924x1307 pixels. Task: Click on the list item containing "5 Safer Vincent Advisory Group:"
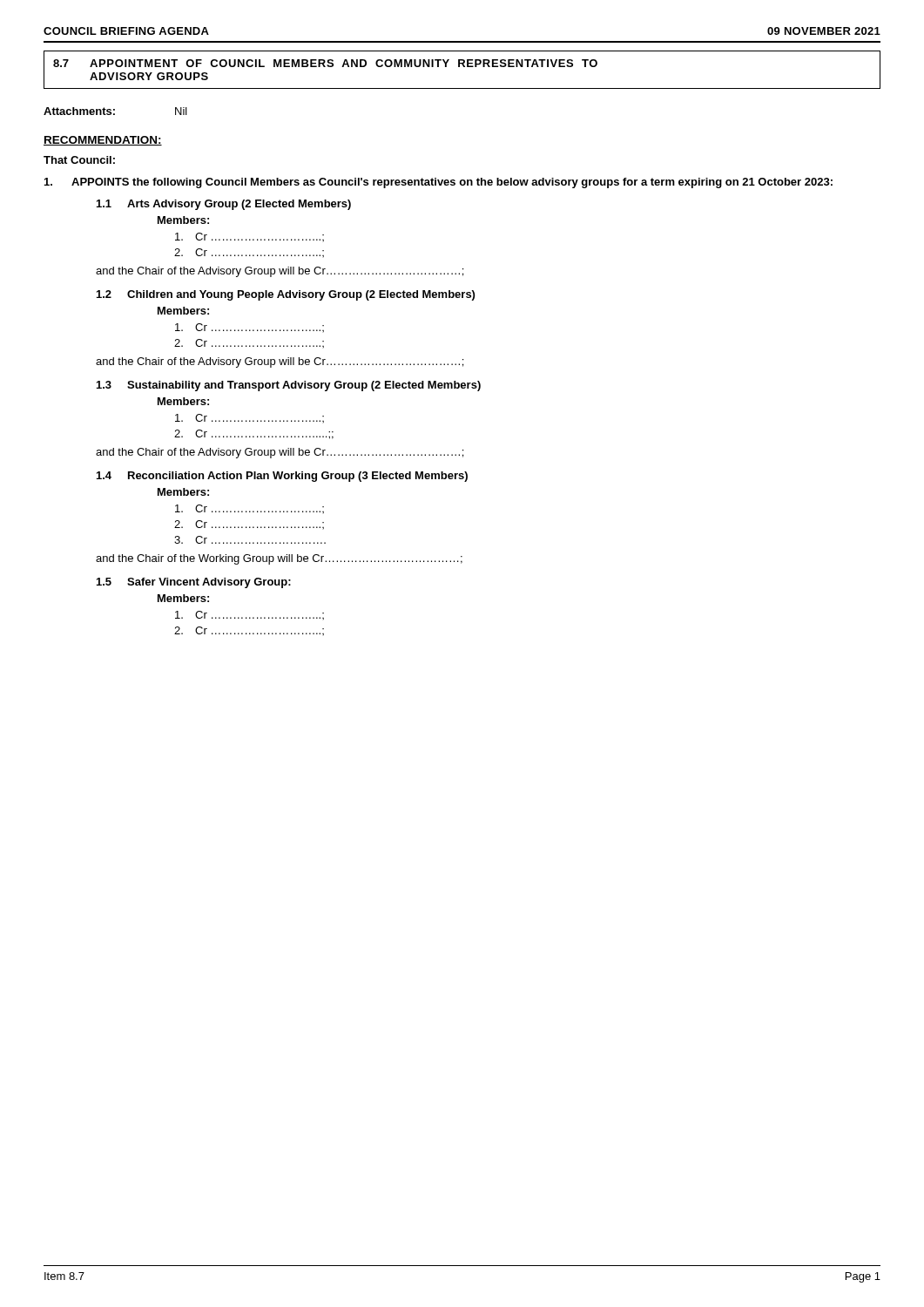[194, 583]
